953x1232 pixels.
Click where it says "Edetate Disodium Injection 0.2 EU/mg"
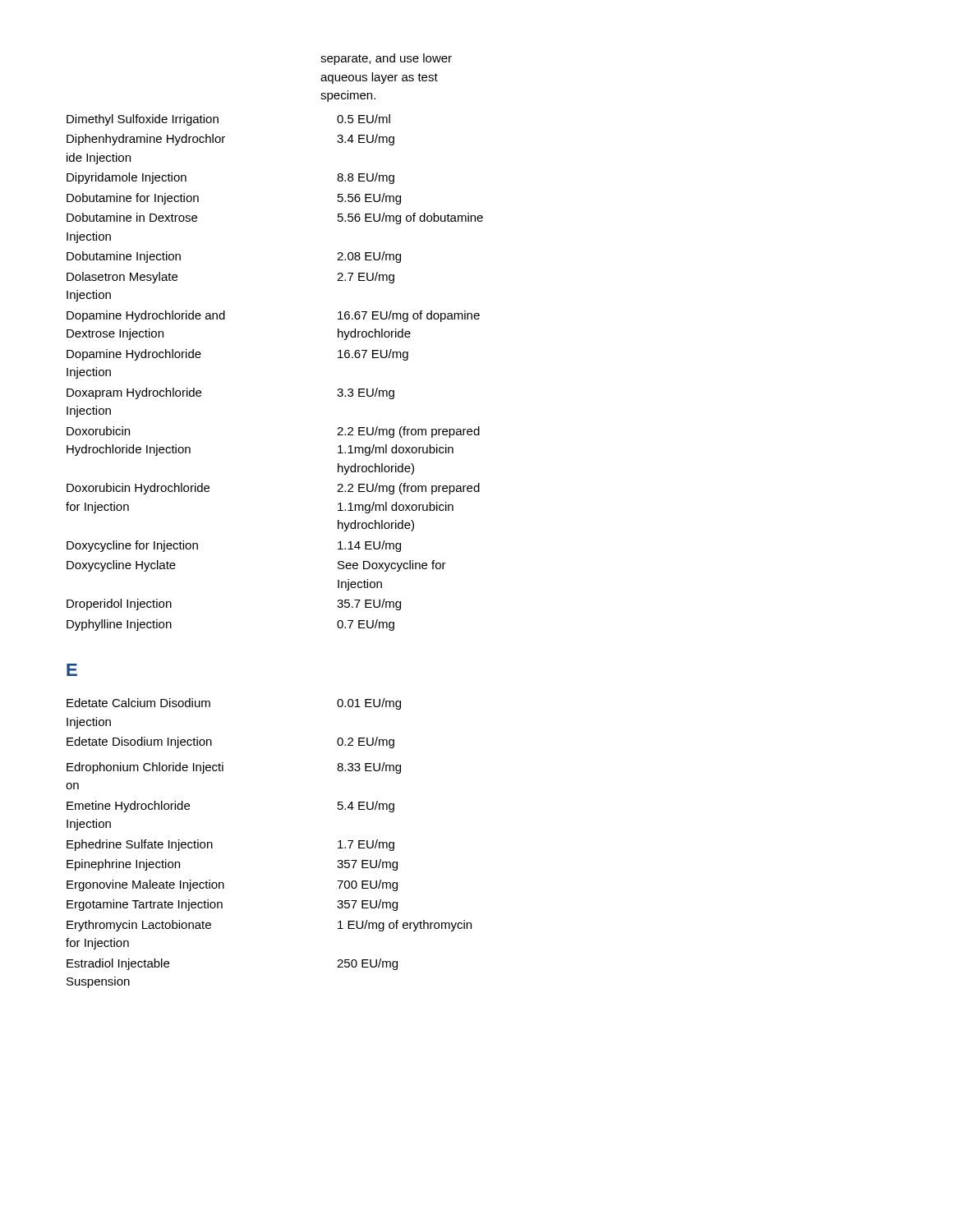[141, 741]
